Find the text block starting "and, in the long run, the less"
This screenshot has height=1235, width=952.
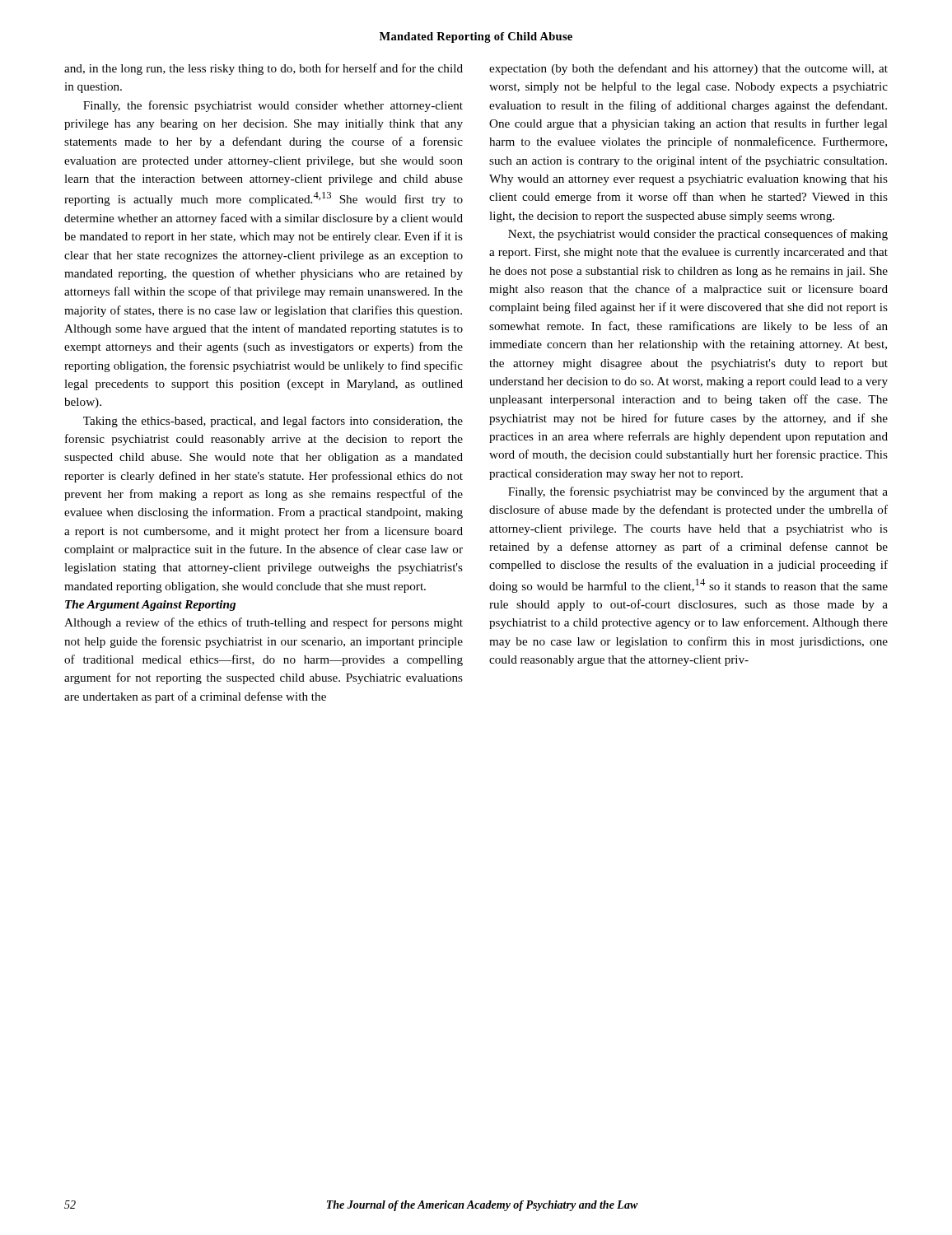264,327
